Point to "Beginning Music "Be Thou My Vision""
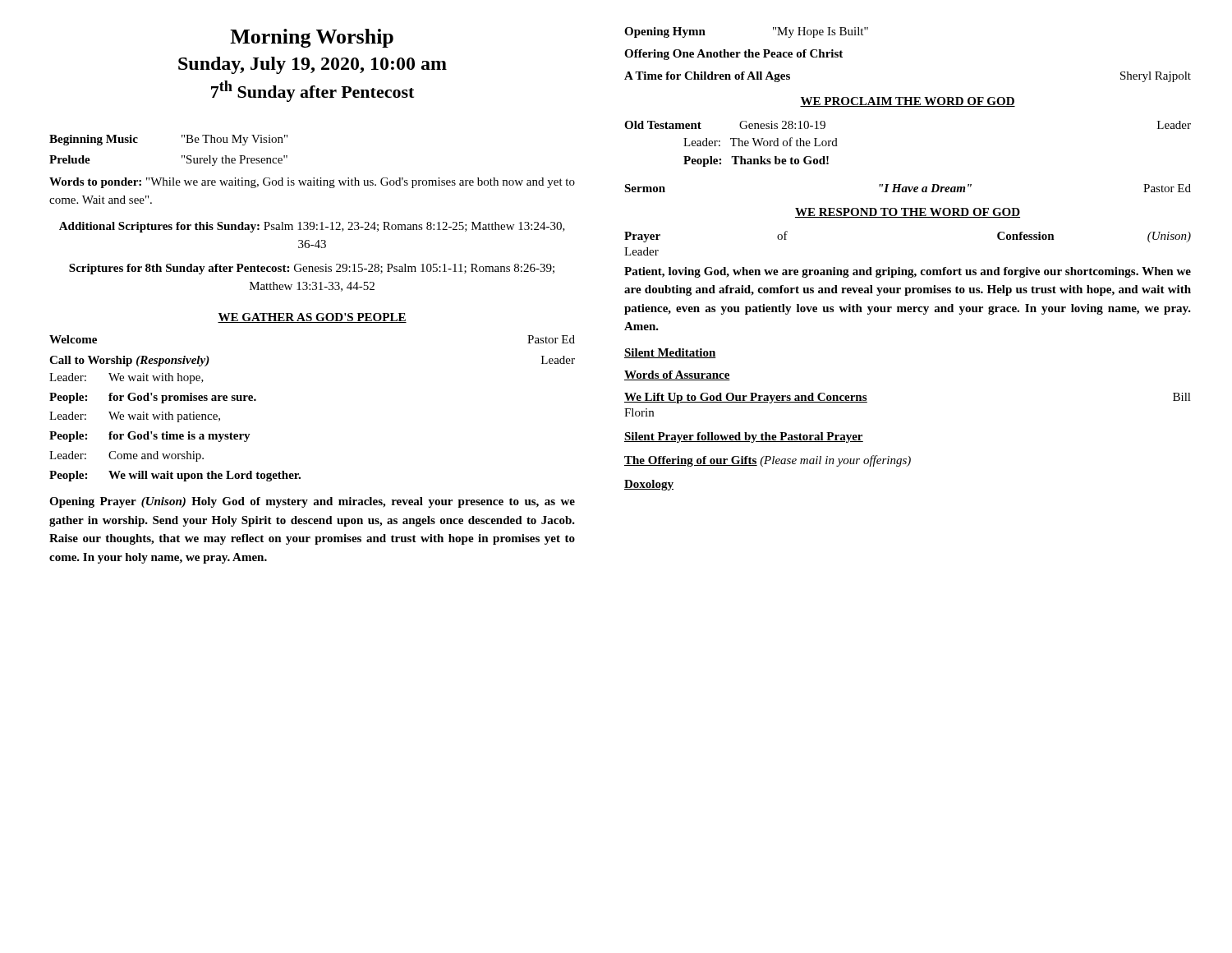Screen dimensions: 953x1232 click(x=75, y=140)
